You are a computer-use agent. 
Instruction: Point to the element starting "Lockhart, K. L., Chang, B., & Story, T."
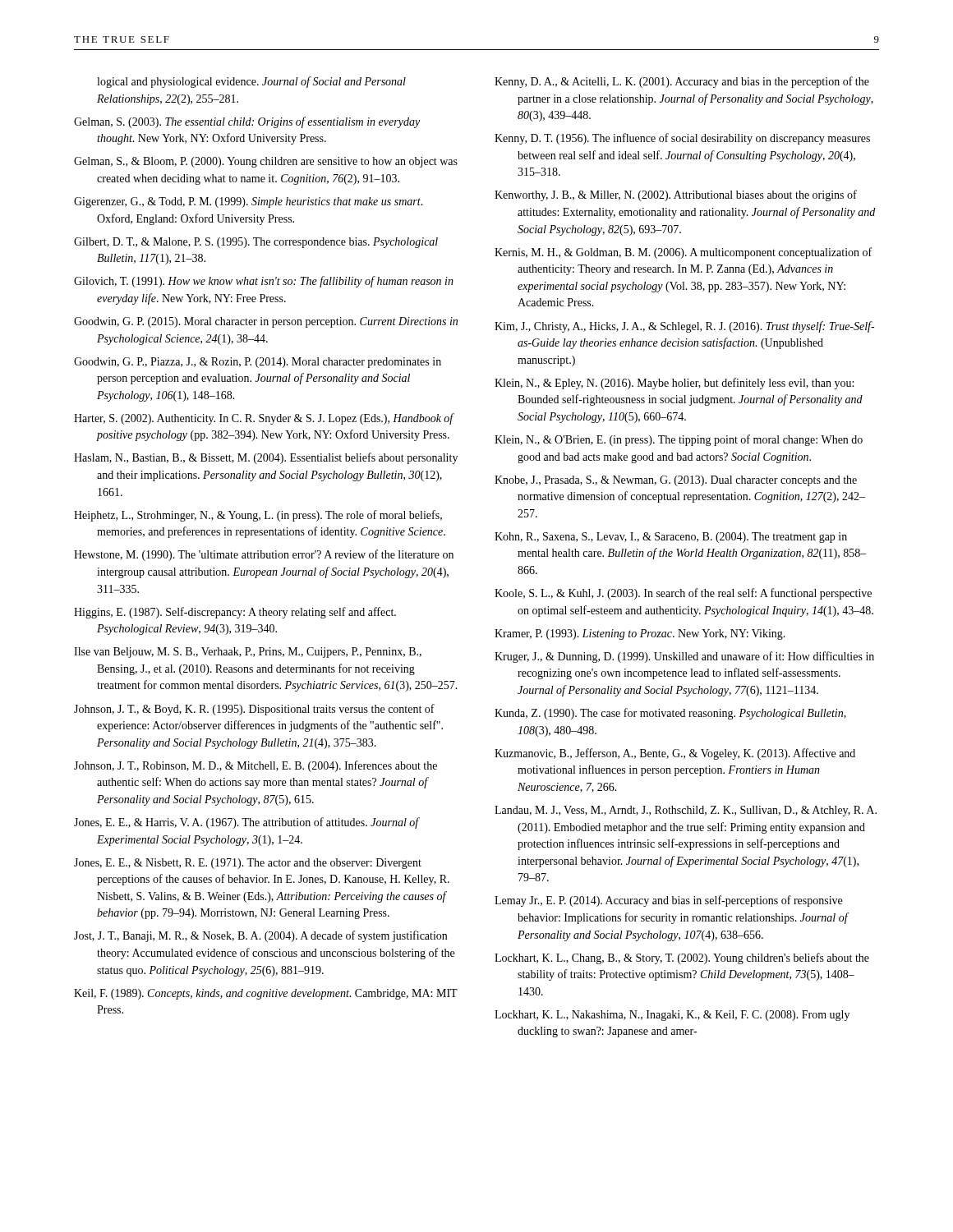point(682,975)
